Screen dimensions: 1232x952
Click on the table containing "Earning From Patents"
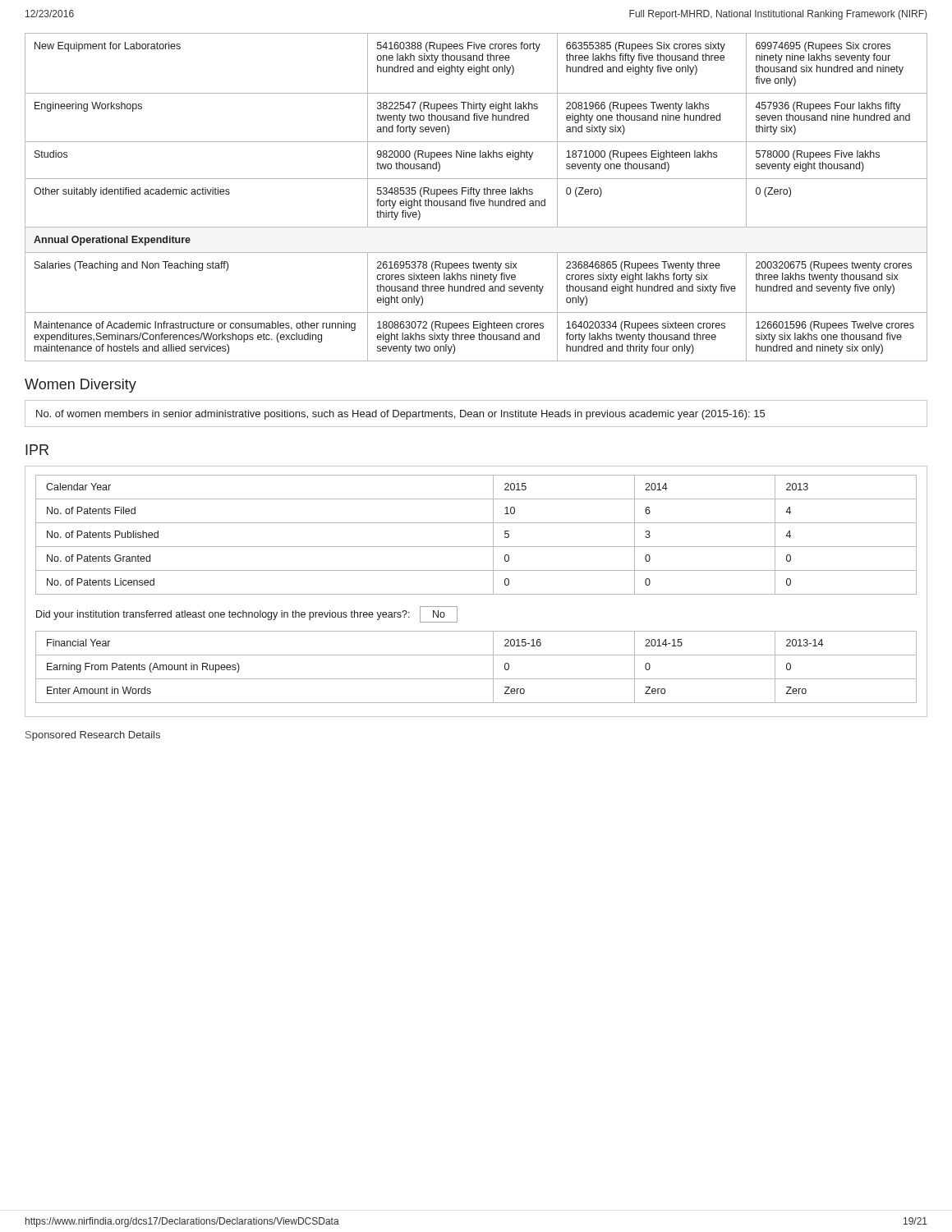476,667
